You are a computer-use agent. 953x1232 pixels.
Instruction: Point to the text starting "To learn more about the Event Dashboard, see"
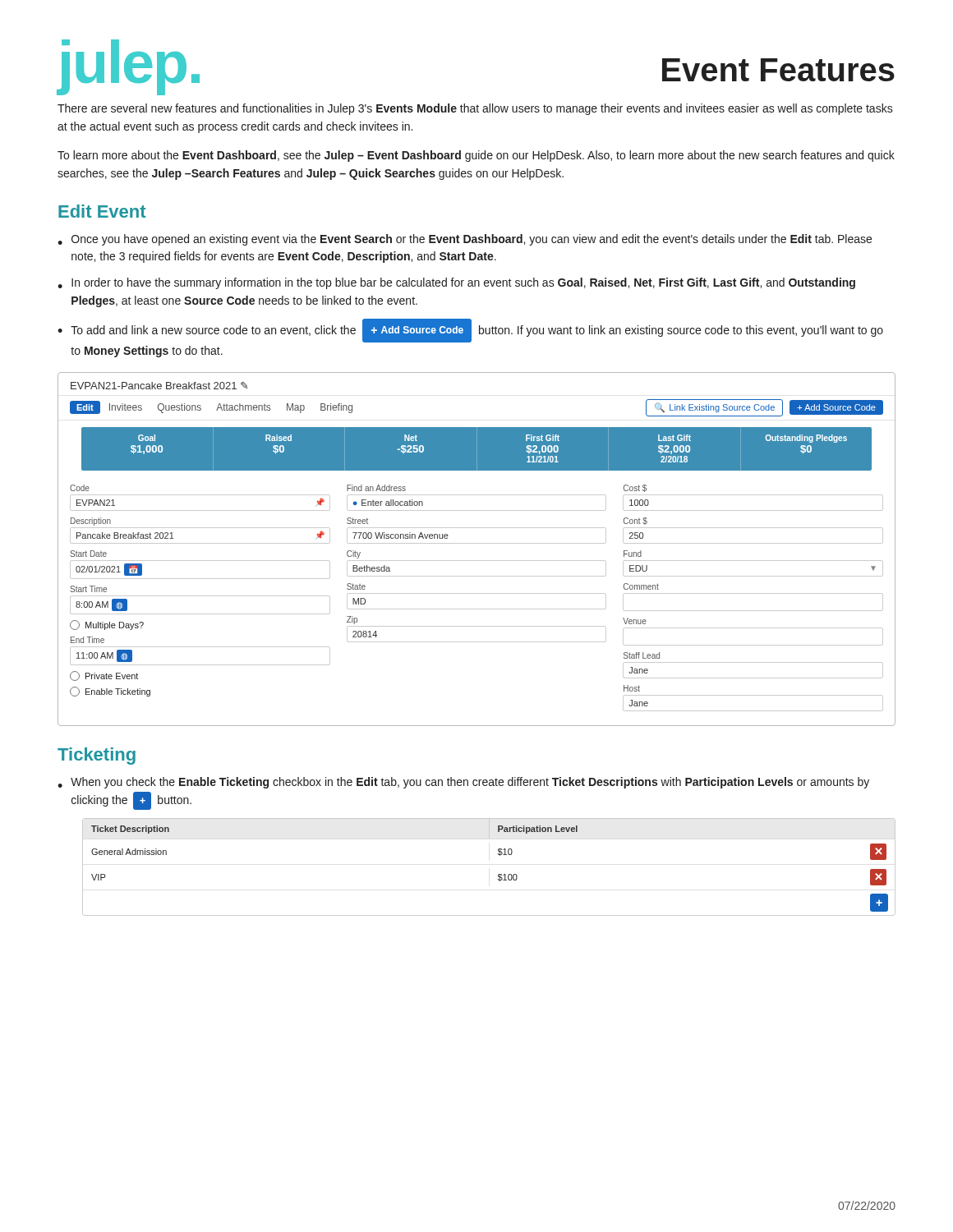476,164
